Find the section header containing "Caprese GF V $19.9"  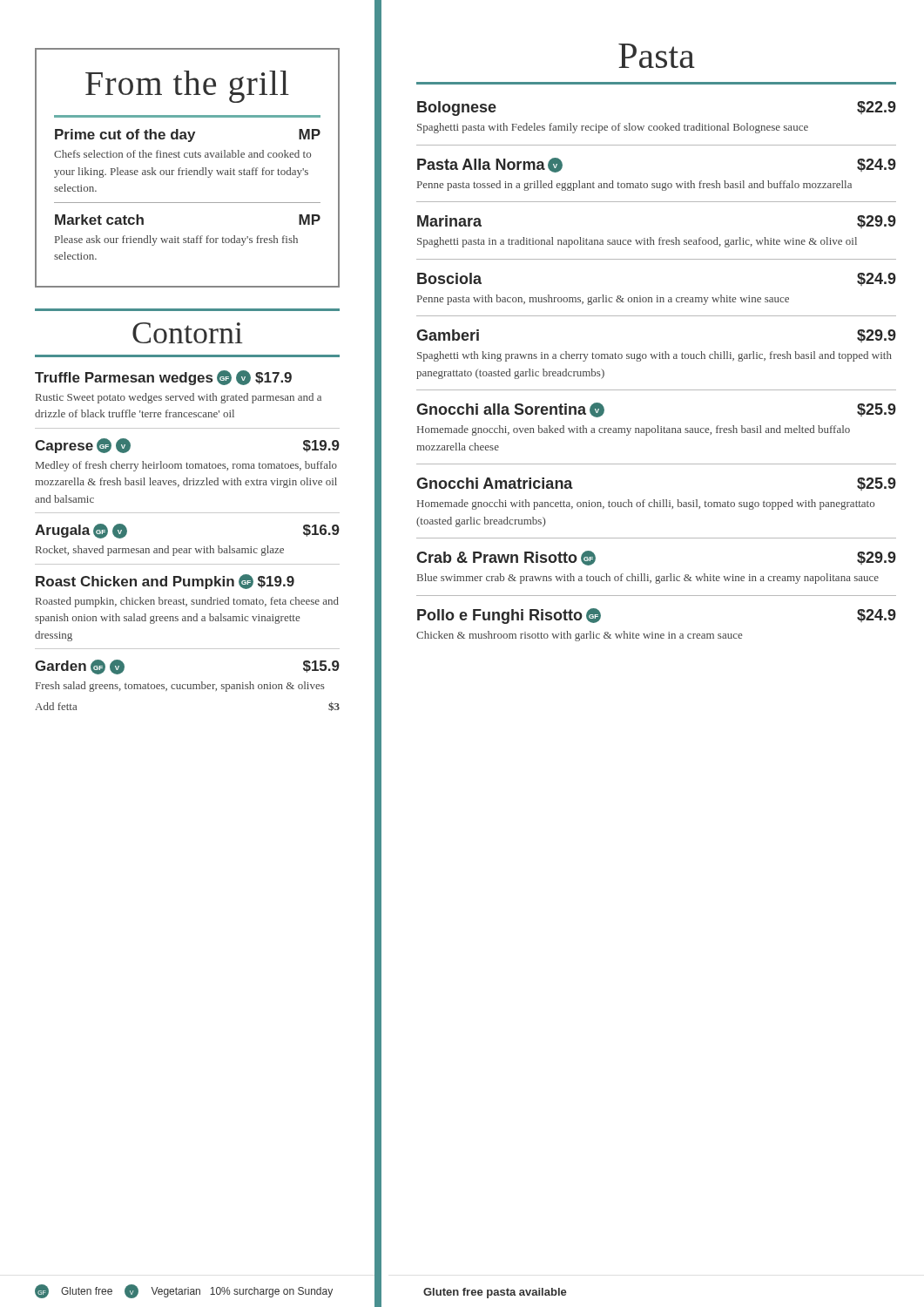81,446
